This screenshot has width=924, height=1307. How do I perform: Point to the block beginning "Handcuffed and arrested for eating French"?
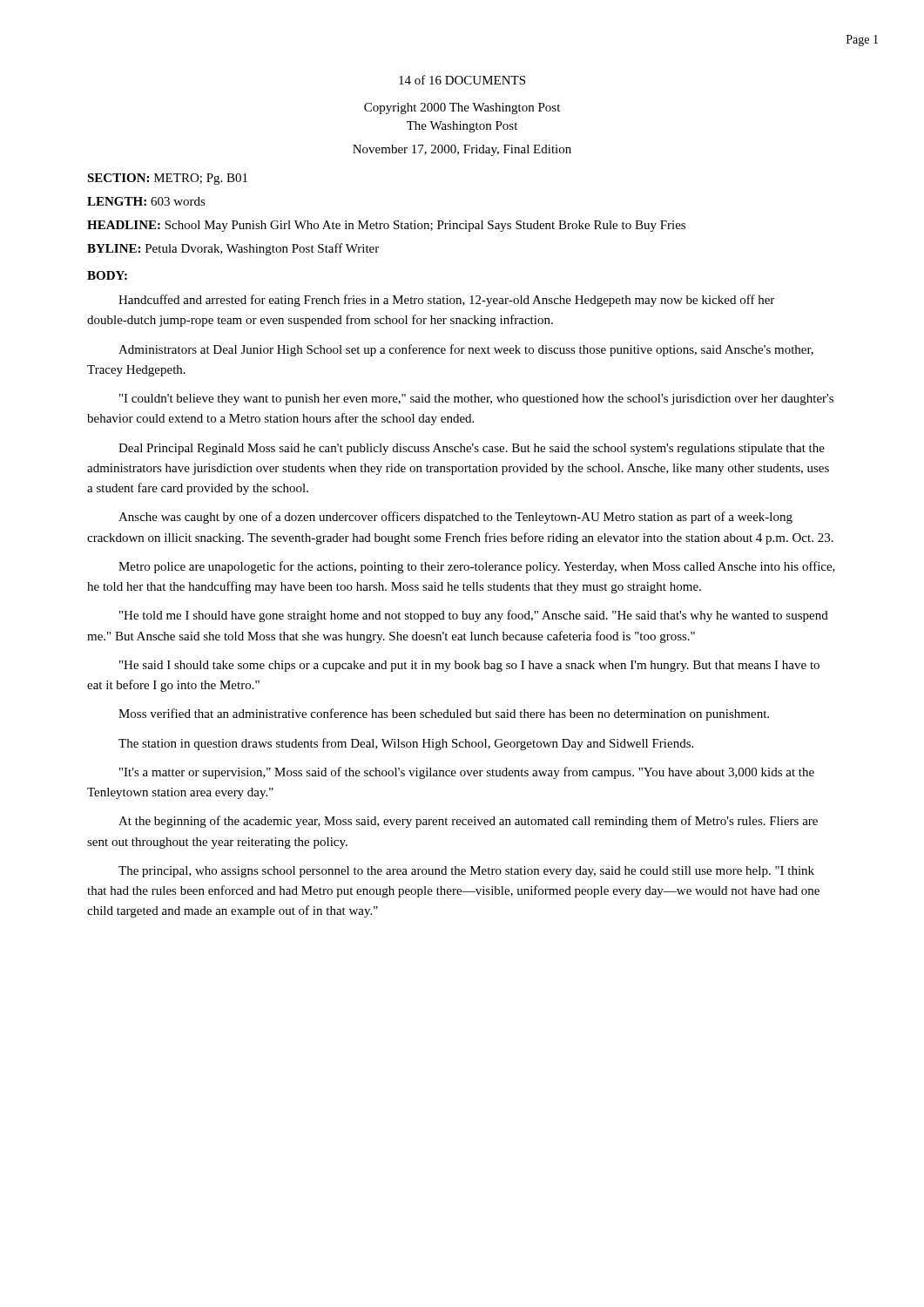click(x=462, y=606)
